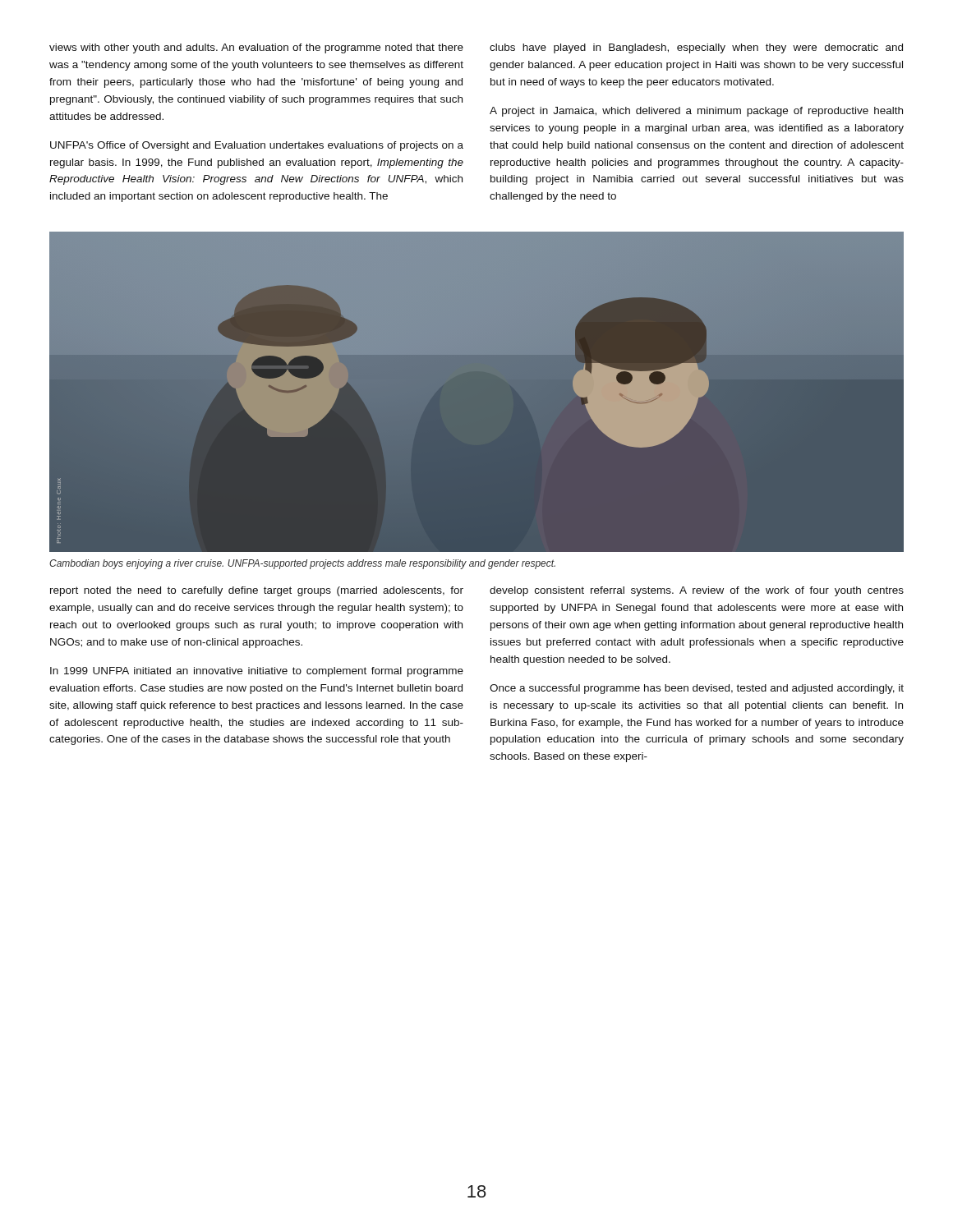Locate the element starting "views with other youth and adults. An"
The width and height of the screenshot is (953, 1232).
click(x=258, y=48)
